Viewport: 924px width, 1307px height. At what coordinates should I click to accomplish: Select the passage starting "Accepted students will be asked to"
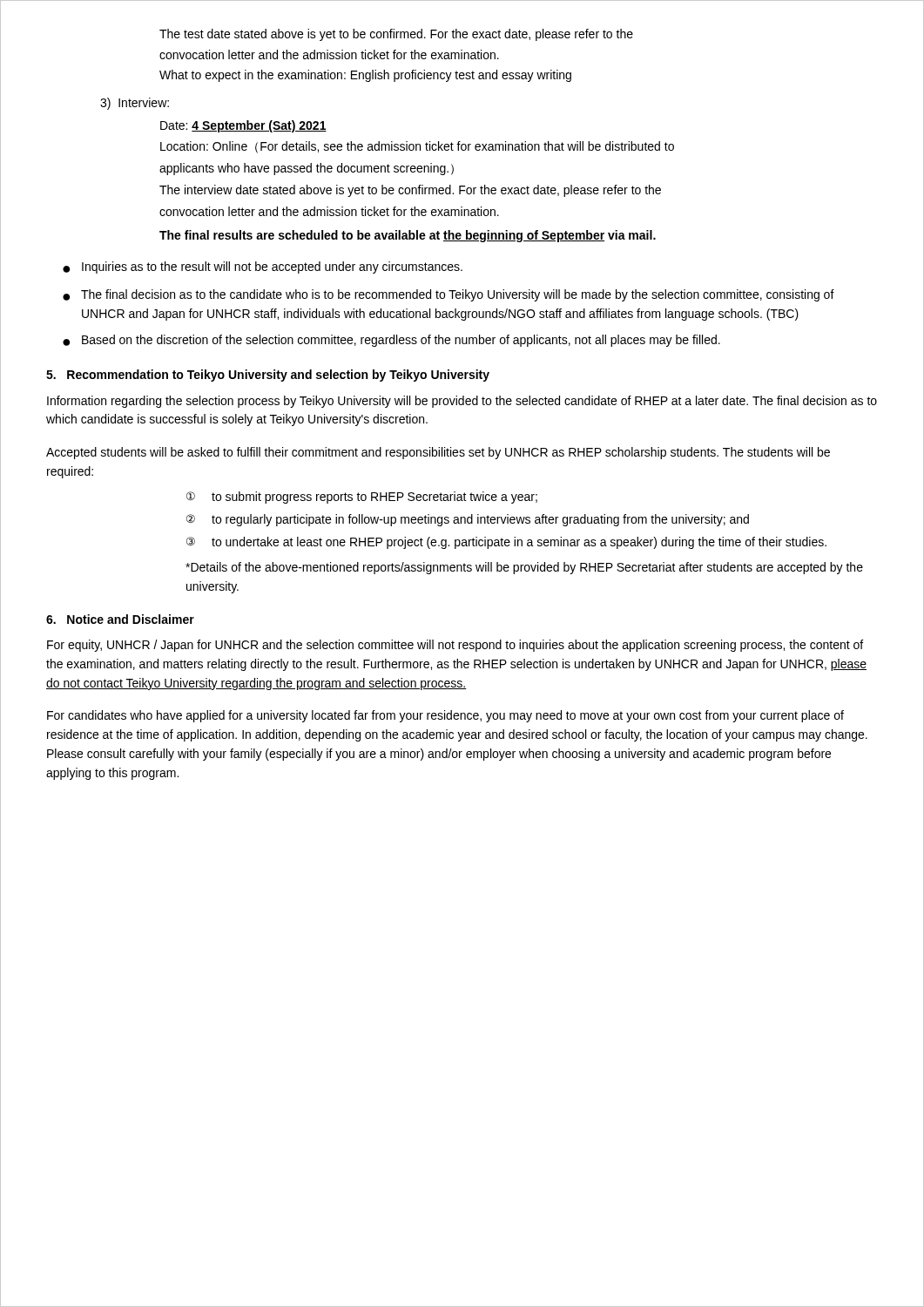point(438,462)
